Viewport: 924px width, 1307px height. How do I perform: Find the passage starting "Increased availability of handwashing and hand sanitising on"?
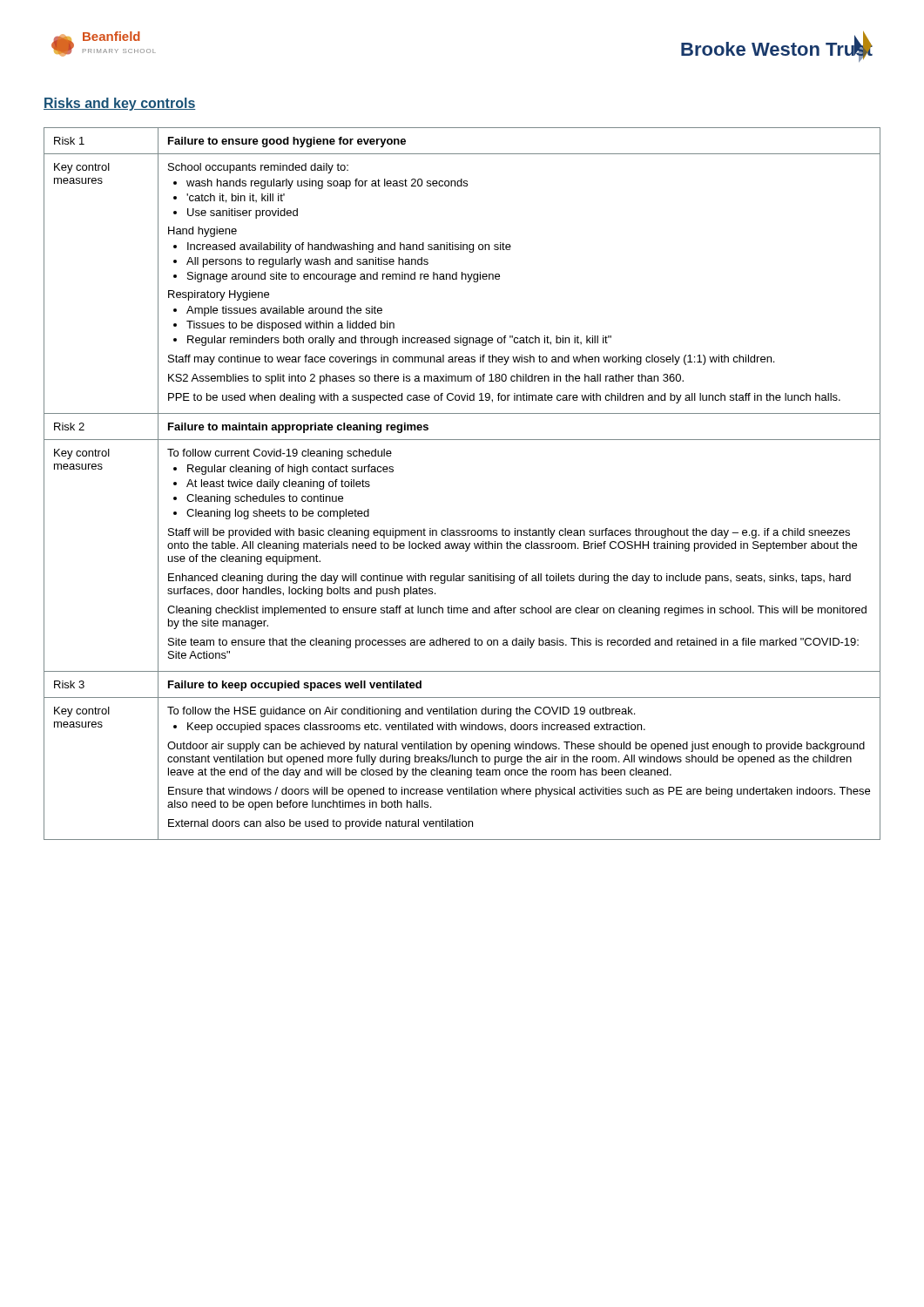[x=349, y=246]
